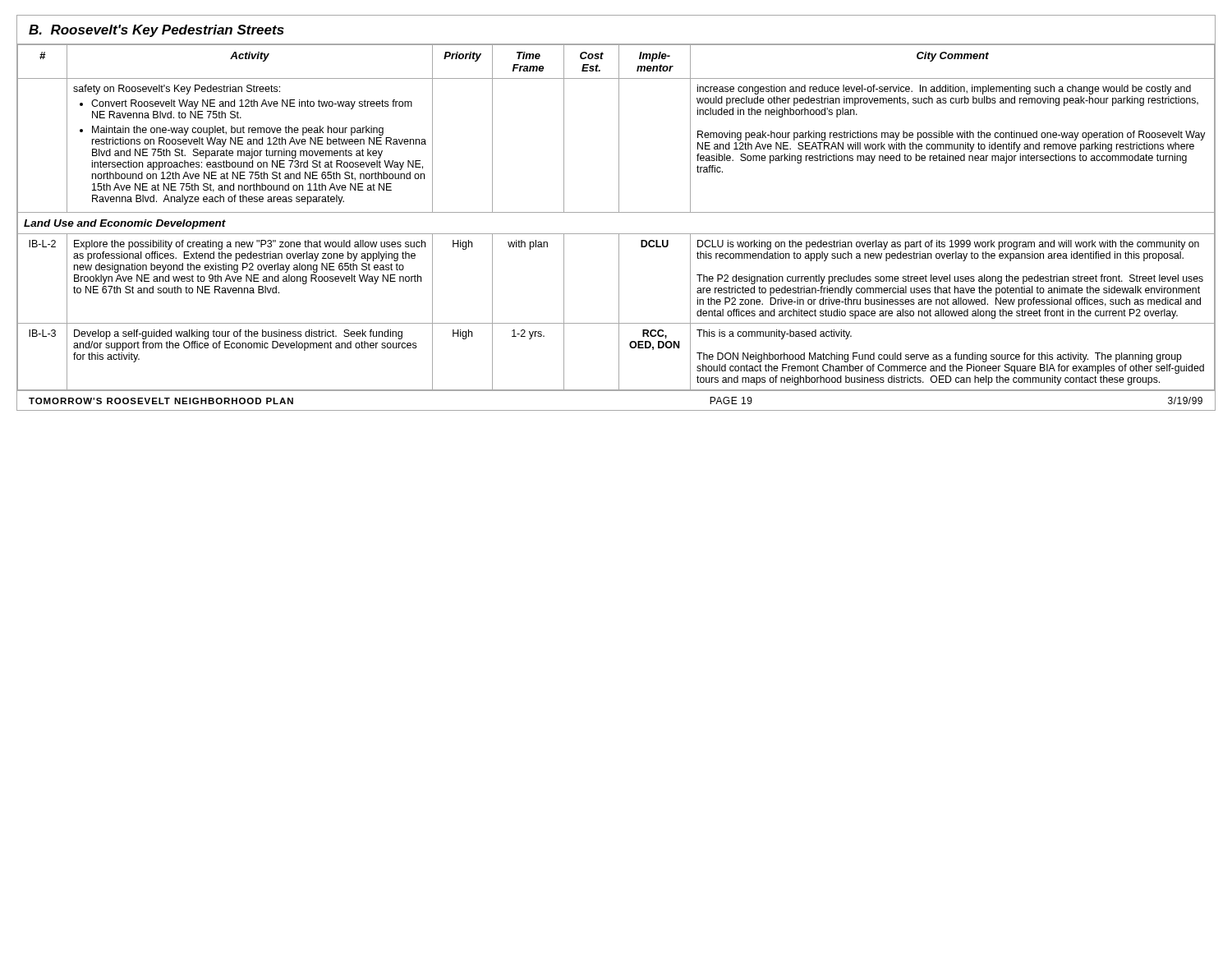
Task: Click on the passage starting "B. Roosevelt's Key Pedestrian Streets"
Action: coord(157,30)
